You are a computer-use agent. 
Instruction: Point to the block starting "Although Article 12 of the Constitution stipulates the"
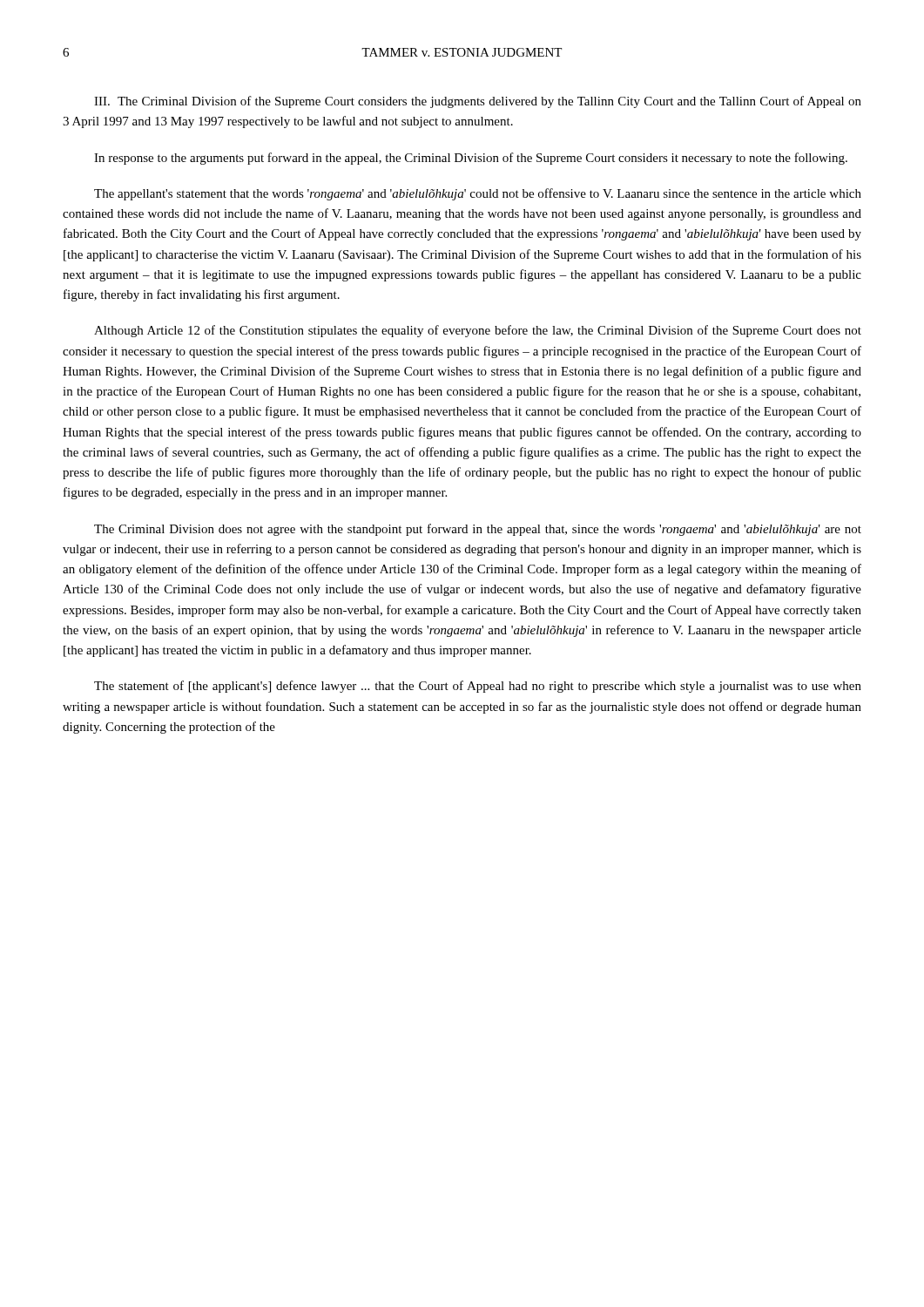tap(462, 412)
